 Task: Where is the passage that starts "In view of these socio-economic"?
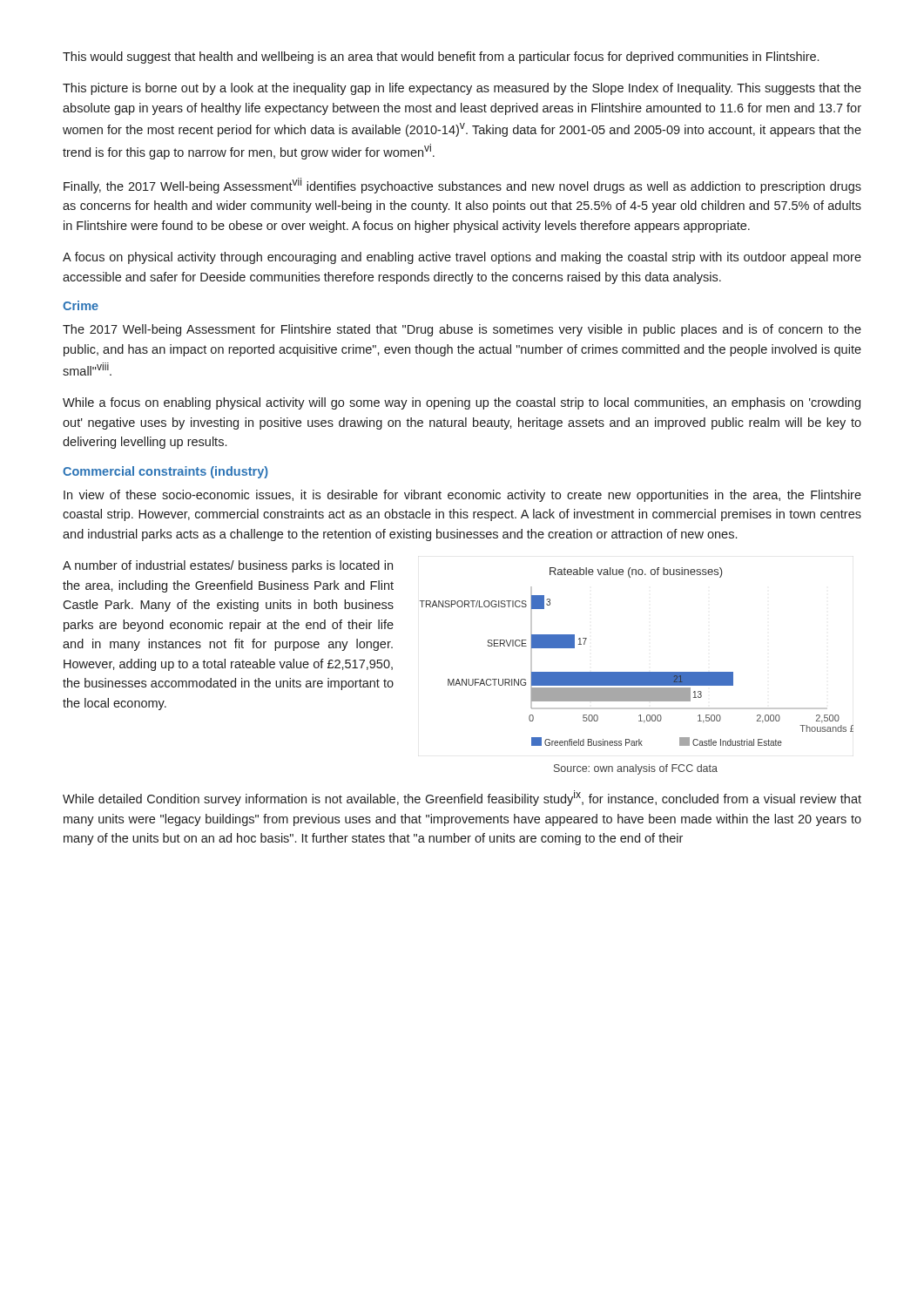coord(462,514)
